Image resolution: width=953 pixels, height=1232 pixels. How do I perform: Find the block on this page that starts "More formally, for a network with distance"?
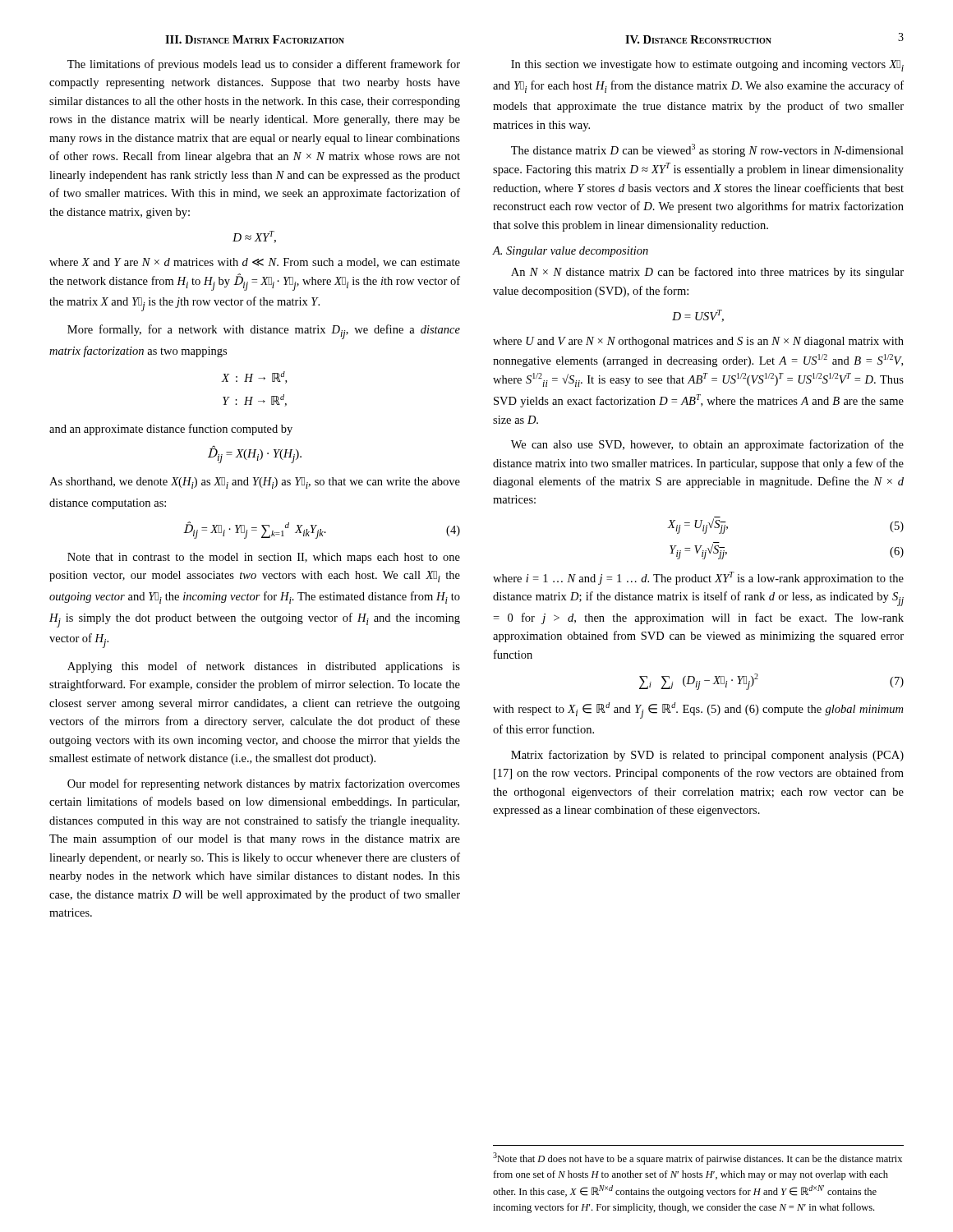(x=255, y=340)
